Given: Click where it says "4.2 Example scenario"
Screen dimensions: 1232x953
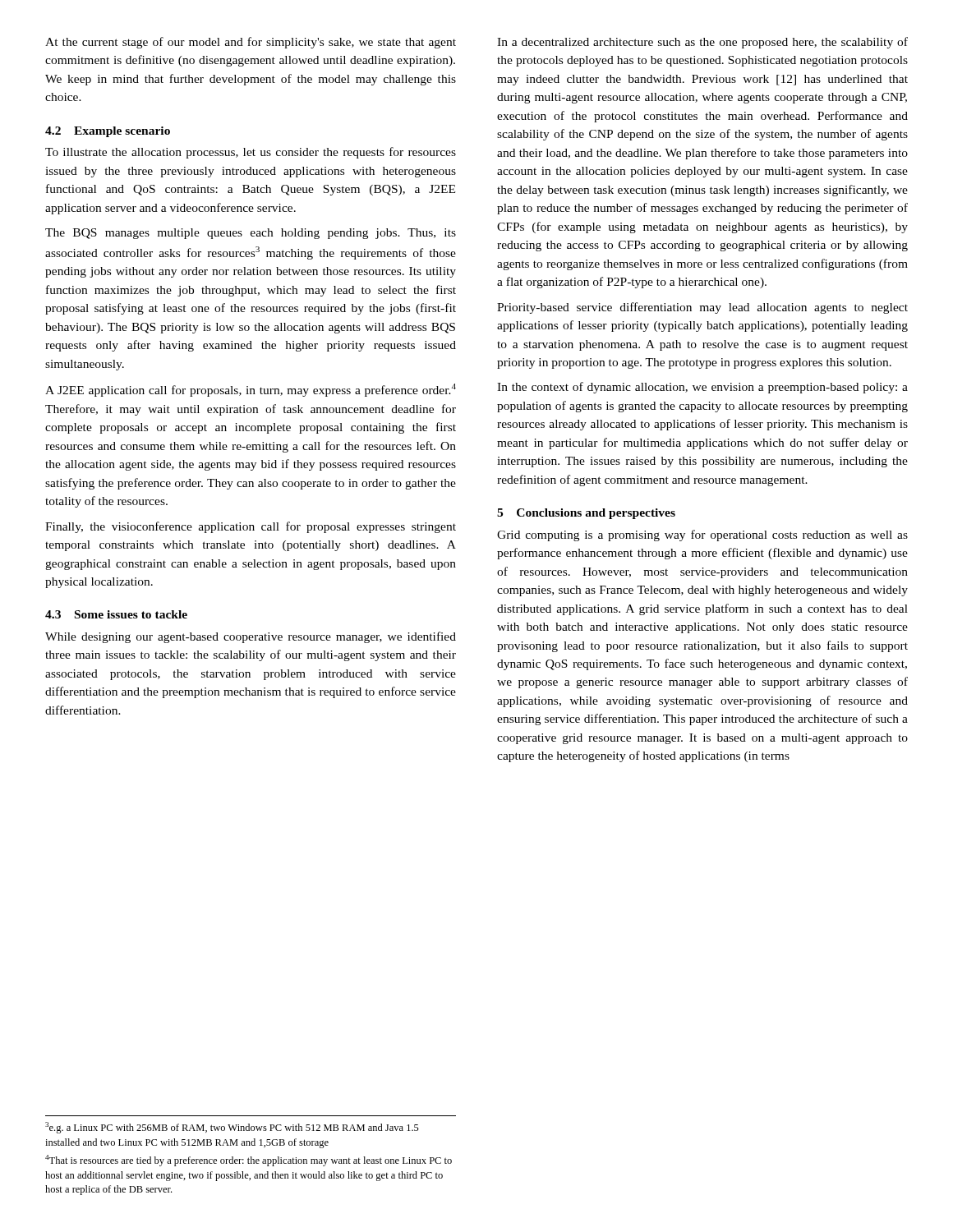Looking at the screenshot, I should (x=108, y=132).
